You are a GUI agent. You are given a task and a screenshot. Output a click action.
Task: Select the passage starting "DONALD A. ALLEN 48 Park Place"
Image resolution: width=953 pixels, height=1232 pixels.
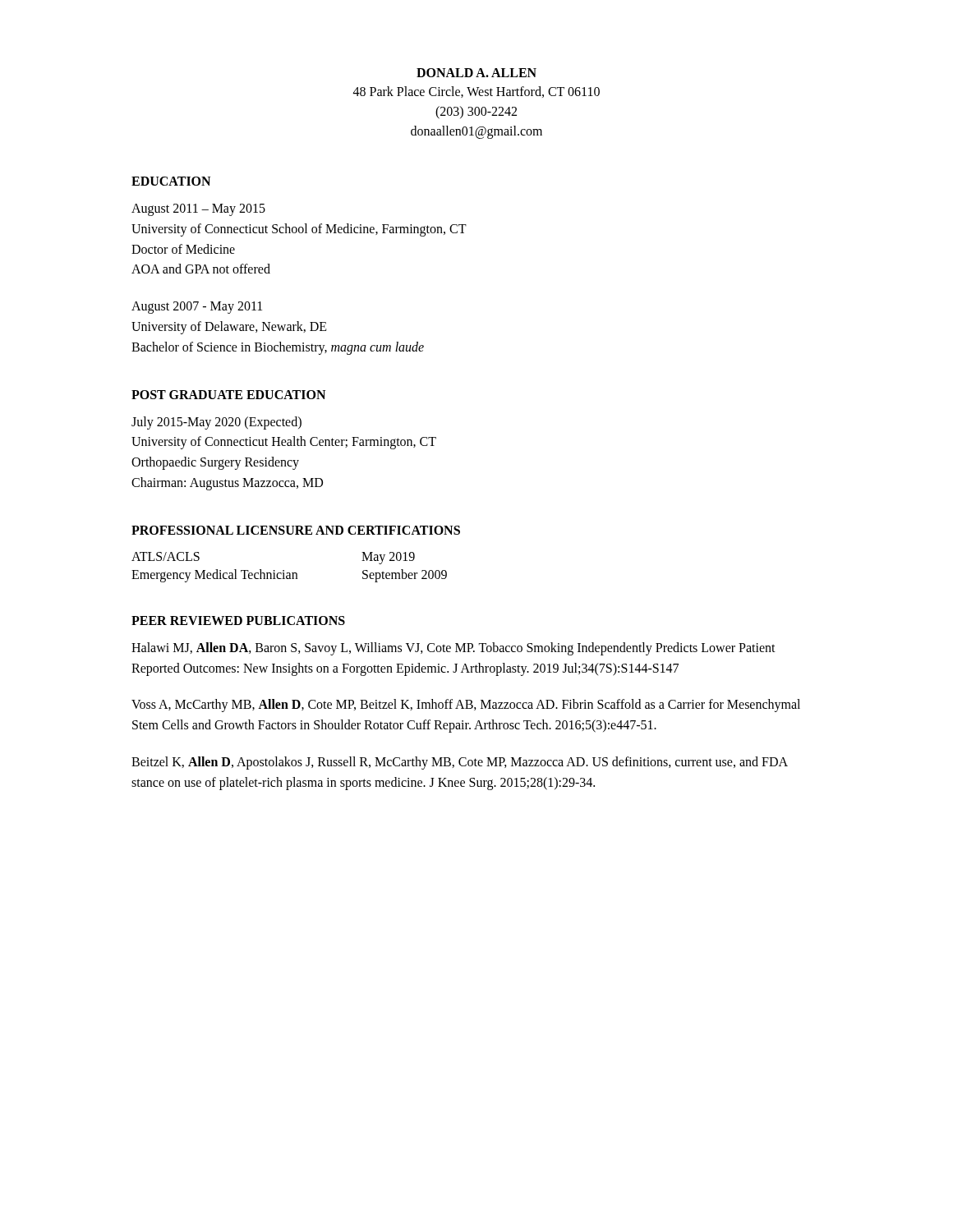click(x=476, y=103)
